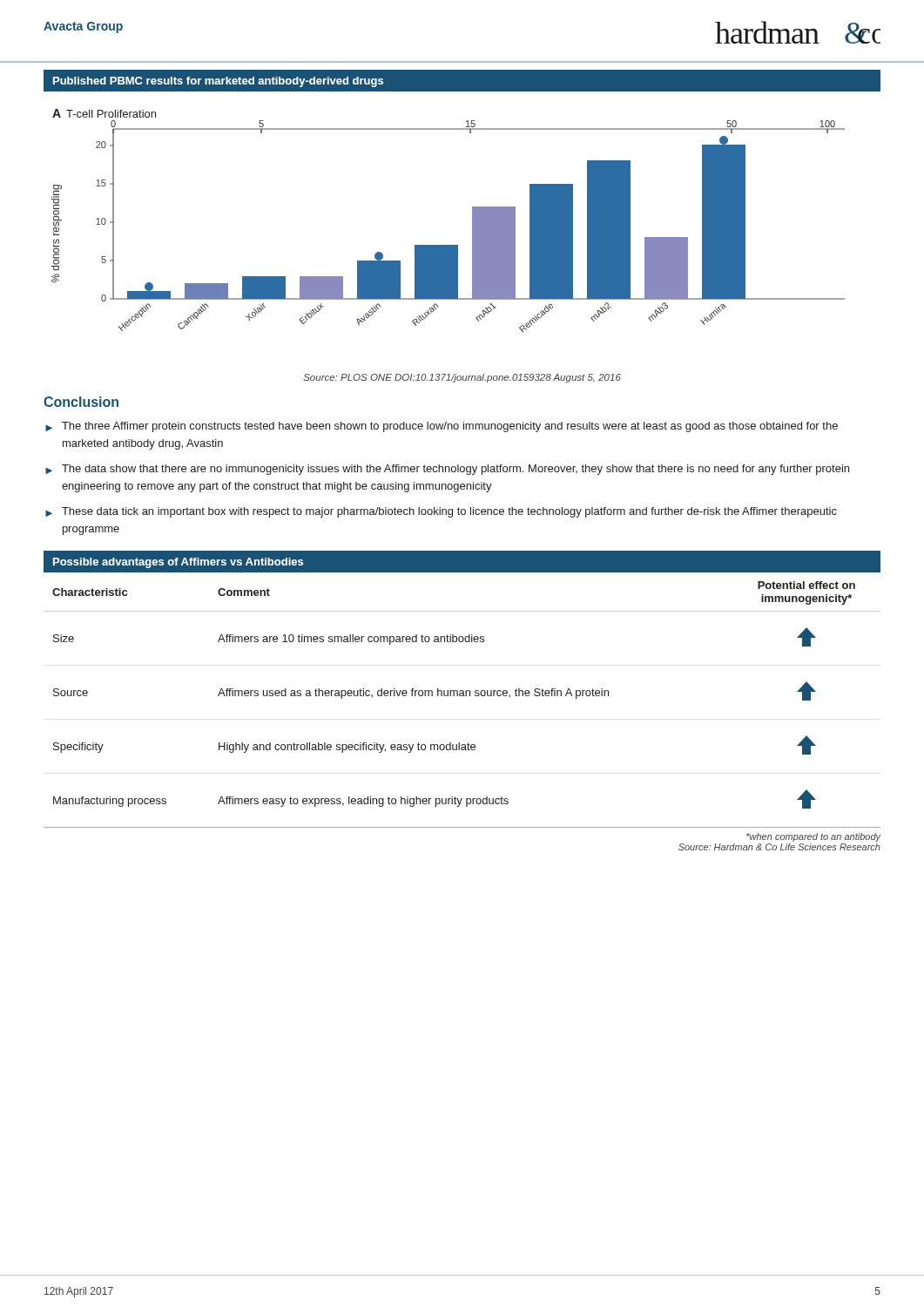Image resolution: width=924 pixels, height=1307 pixels.
Task: Find the table that mentions "Affimers are 10"
Action: click(x=462, y=700)
